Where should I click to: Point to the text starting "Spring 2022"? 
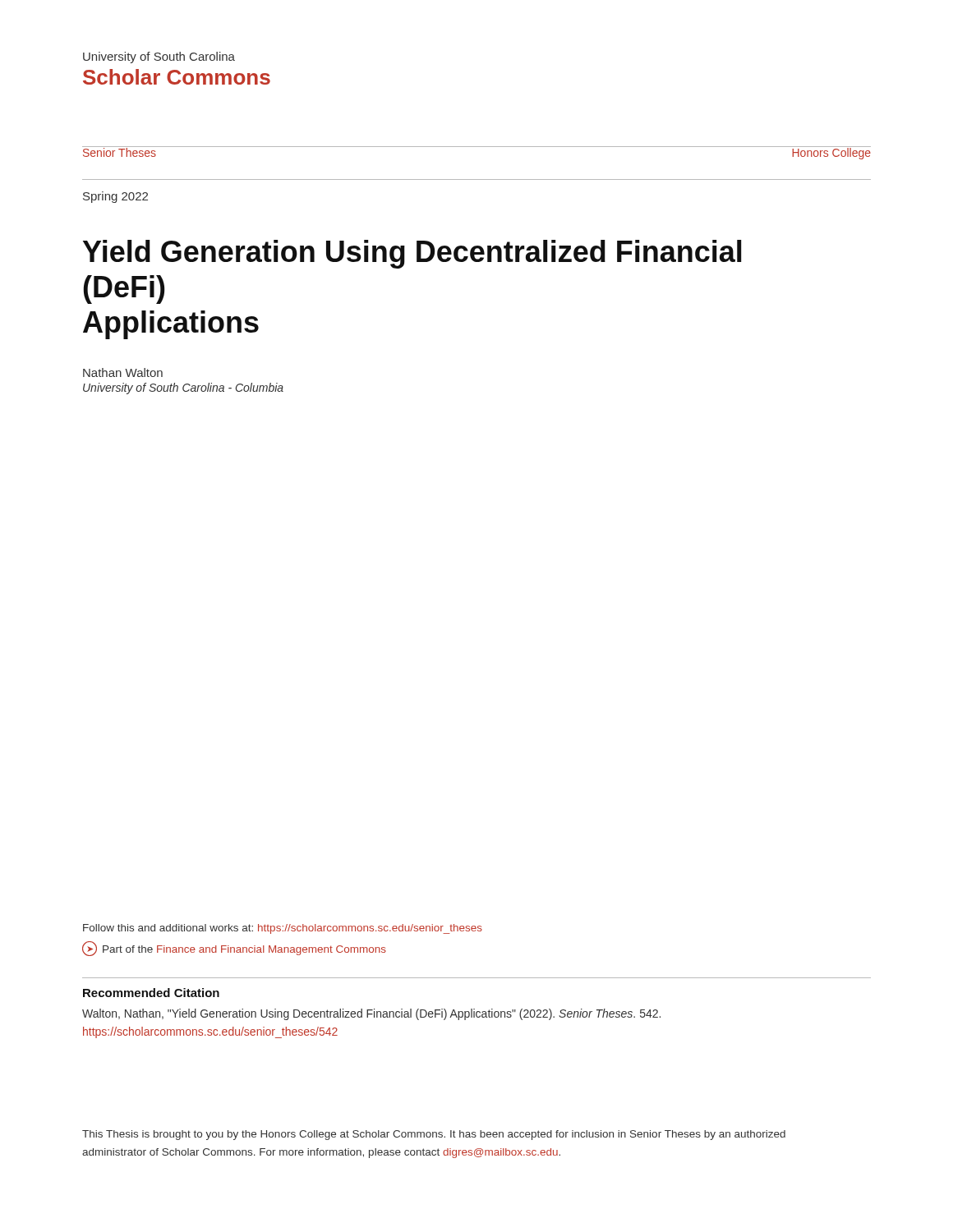115,196
